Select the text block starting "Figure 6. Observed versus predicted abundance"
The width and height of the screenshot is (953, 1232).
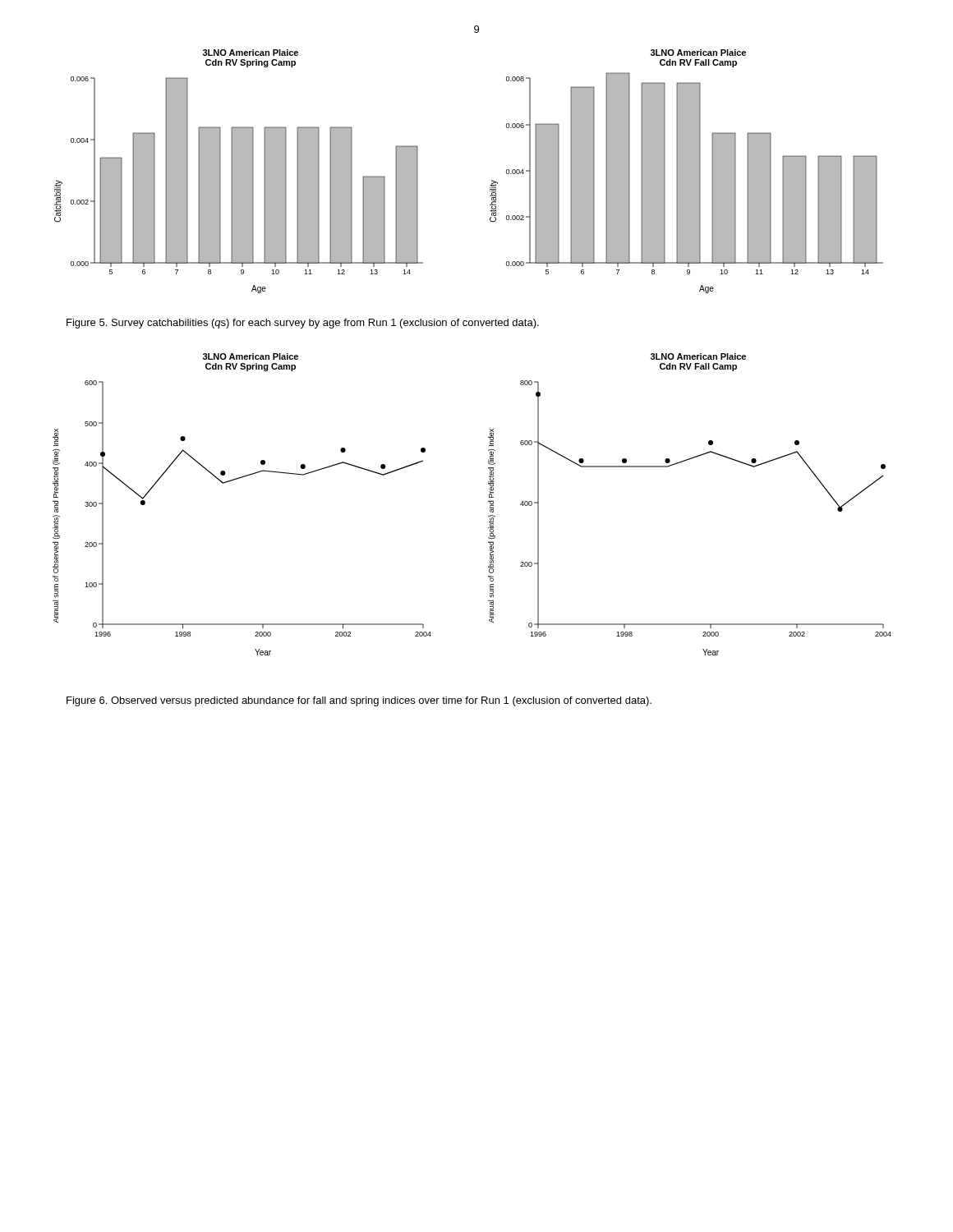[359, 700]
